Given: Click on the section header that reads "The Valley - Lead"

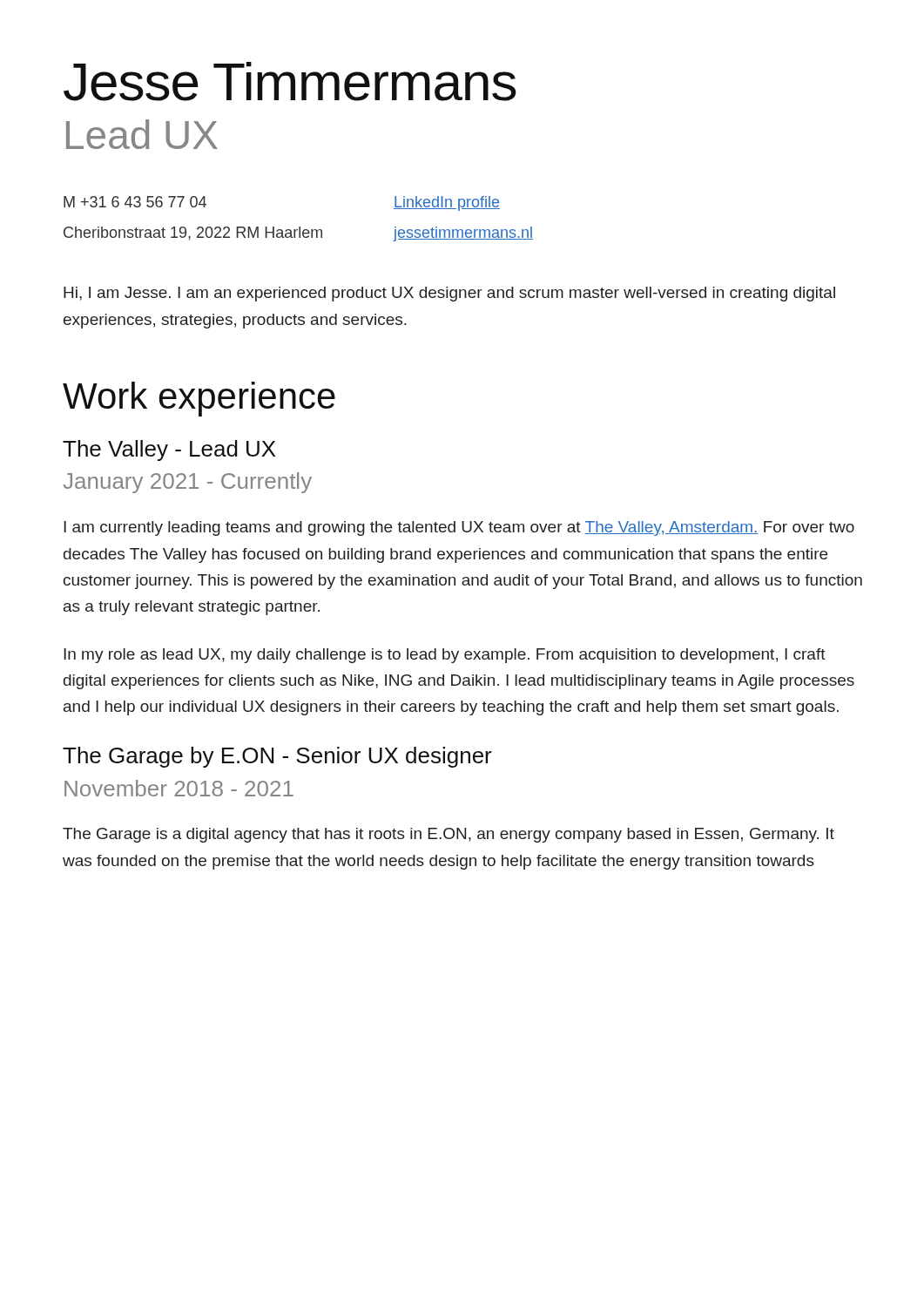Looking at the screenshot, I should tap(169, 450).
